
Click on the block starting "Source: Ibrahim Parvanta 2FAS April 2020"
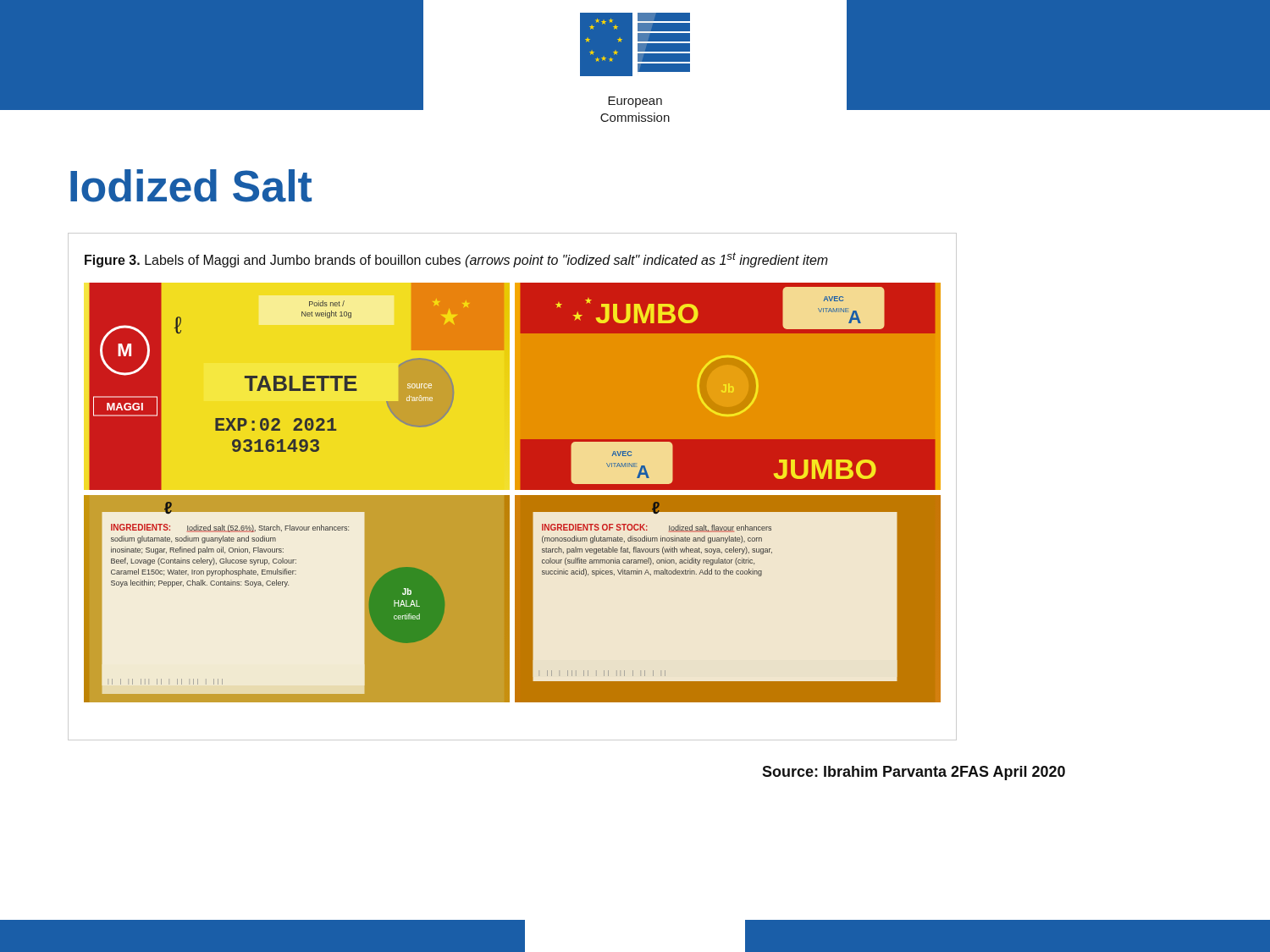coord(914,772)
